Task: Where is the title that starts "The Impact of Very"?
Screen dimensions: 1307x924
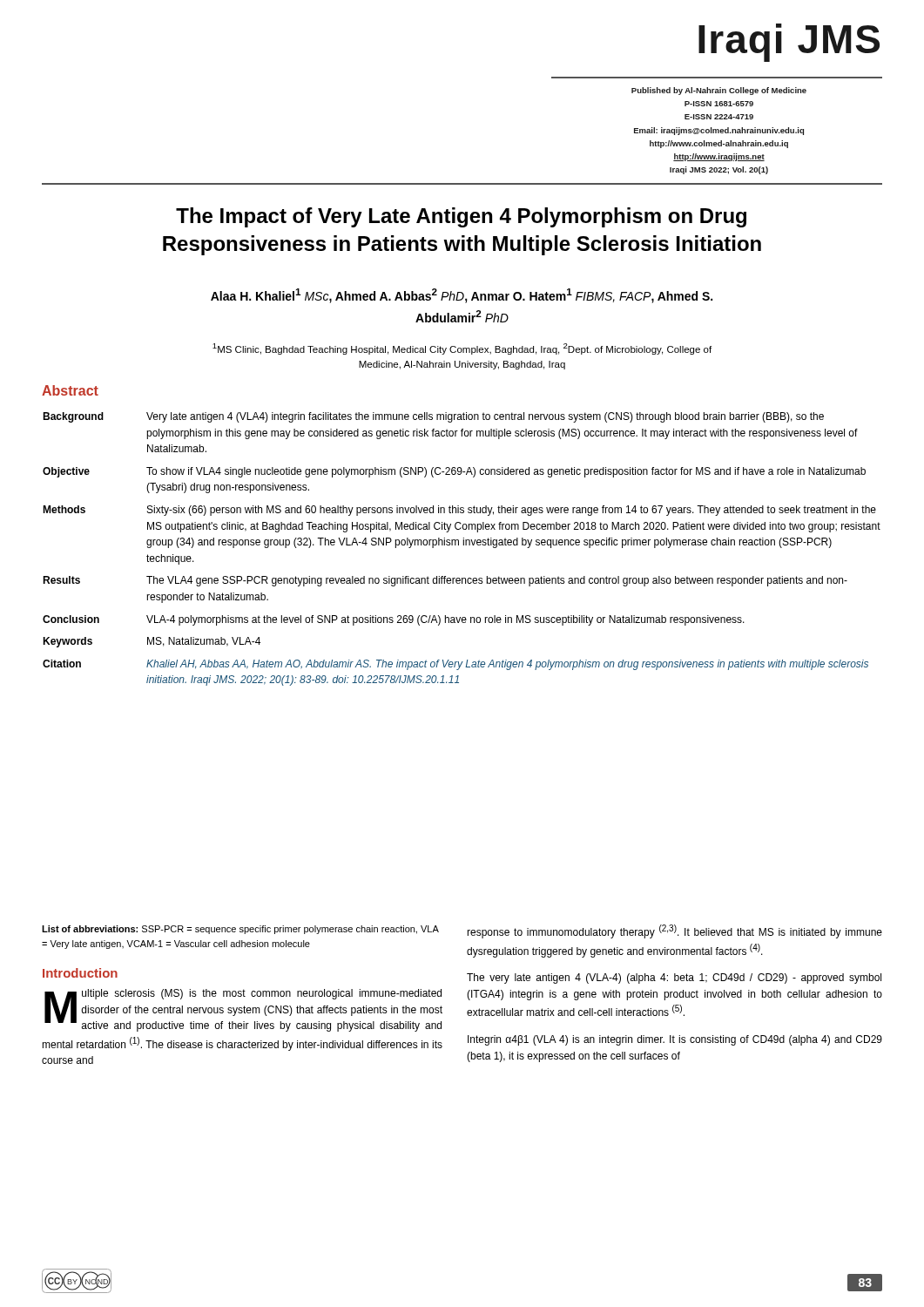Action: point(462,230)
